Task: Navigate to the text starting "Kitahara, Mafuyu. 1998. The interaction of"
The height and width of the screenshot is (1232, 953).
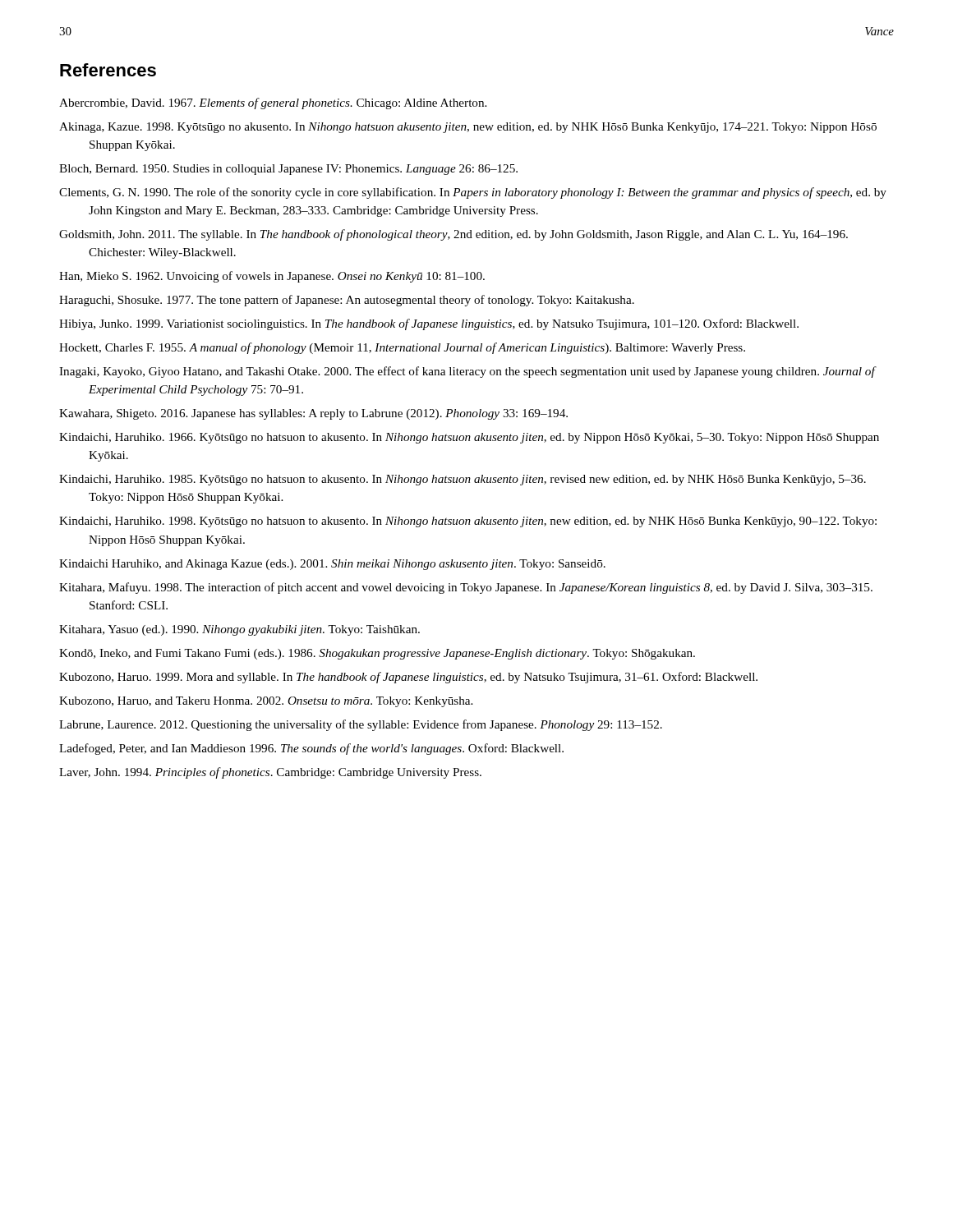Action: (466, 596)
